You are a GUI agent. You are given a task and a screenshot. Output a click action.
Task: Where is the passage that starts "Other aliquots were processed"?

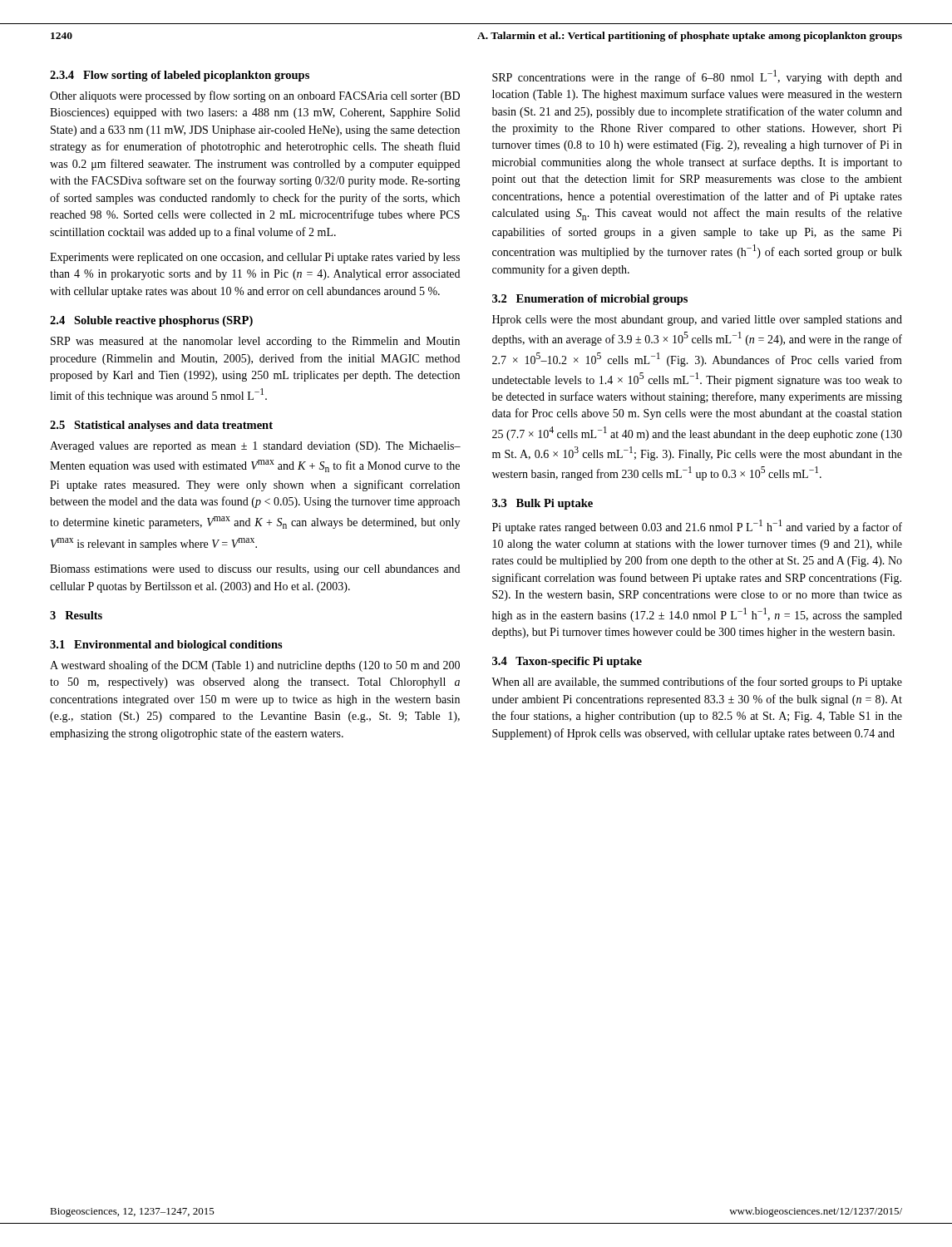[x=255, y=164]
